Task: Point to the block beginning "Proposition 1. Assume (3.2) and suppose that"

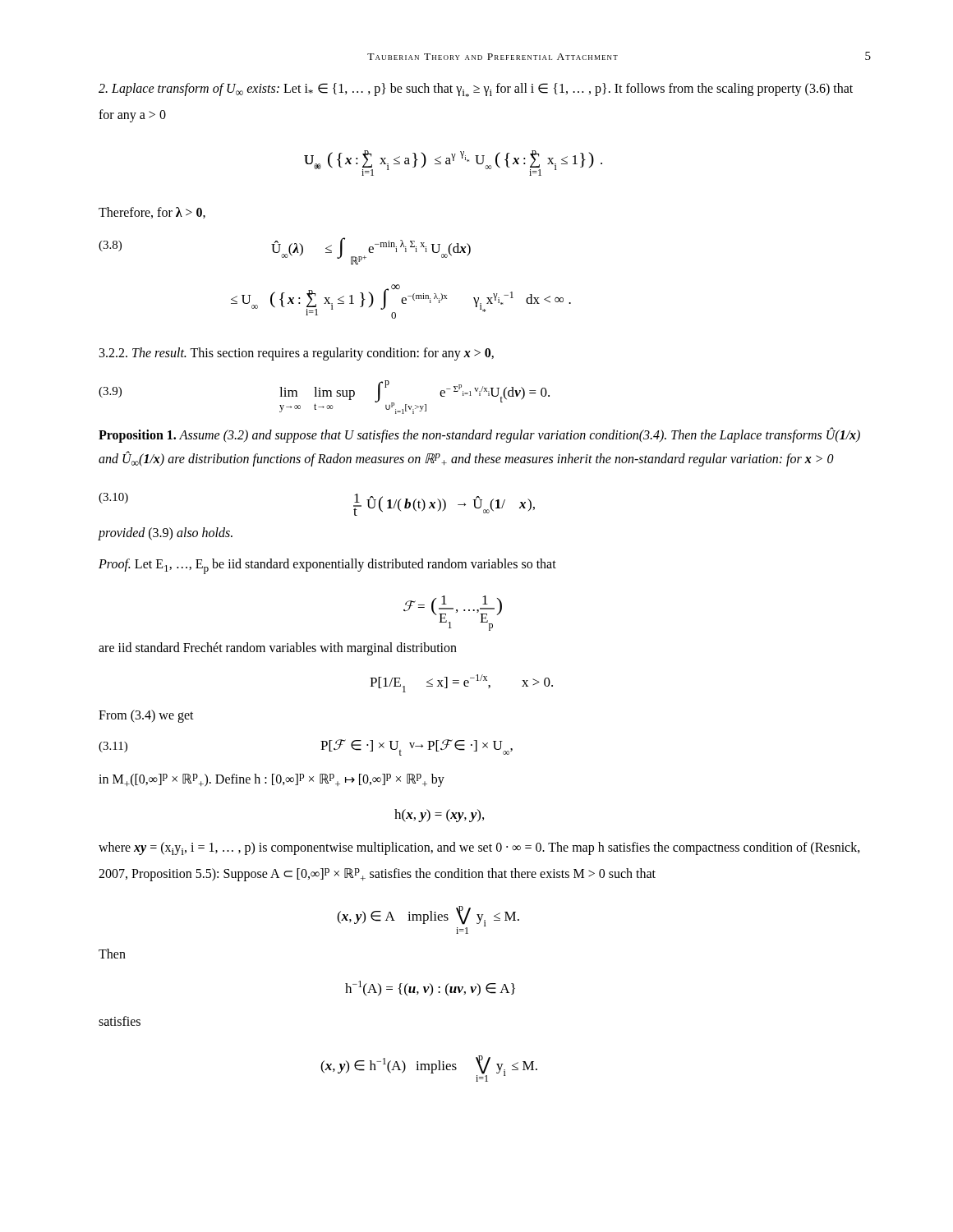Action: coord(480,448)
